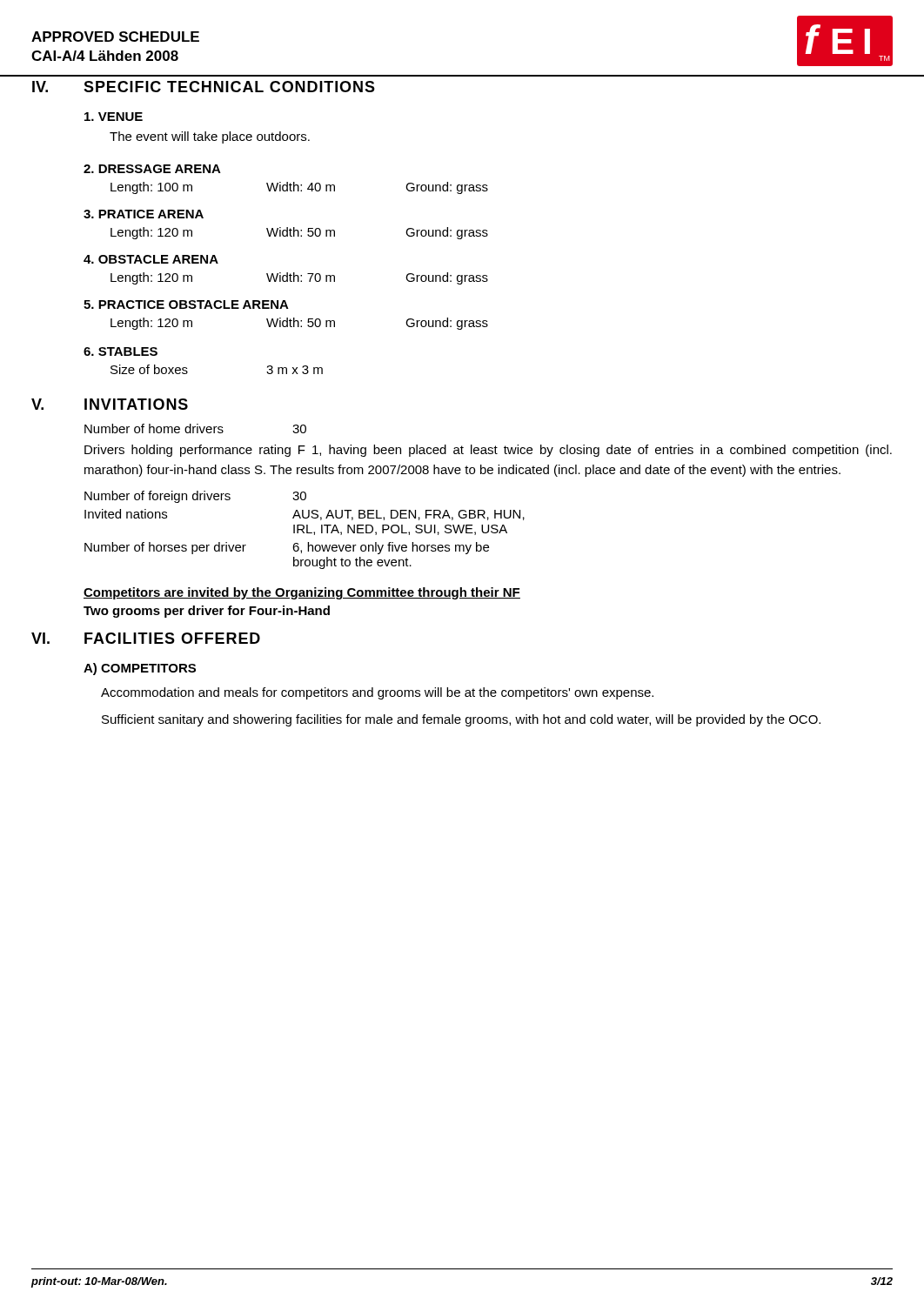
Task: Locate the text "3. PRATICE ARENA"
Action: point(144,213)
